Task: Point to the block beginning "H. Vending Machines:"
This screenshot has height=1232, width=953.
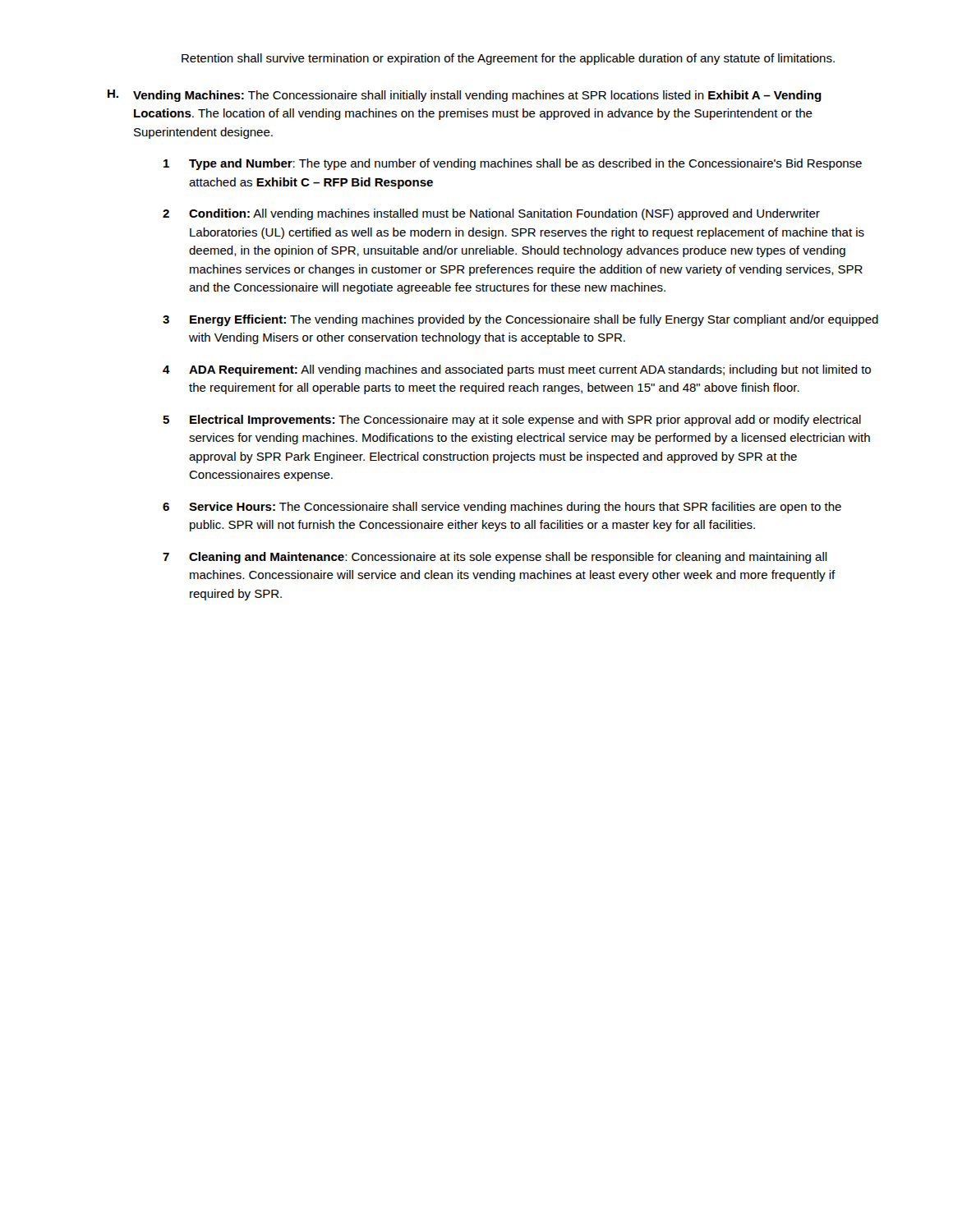Action: tap(493, 351)
